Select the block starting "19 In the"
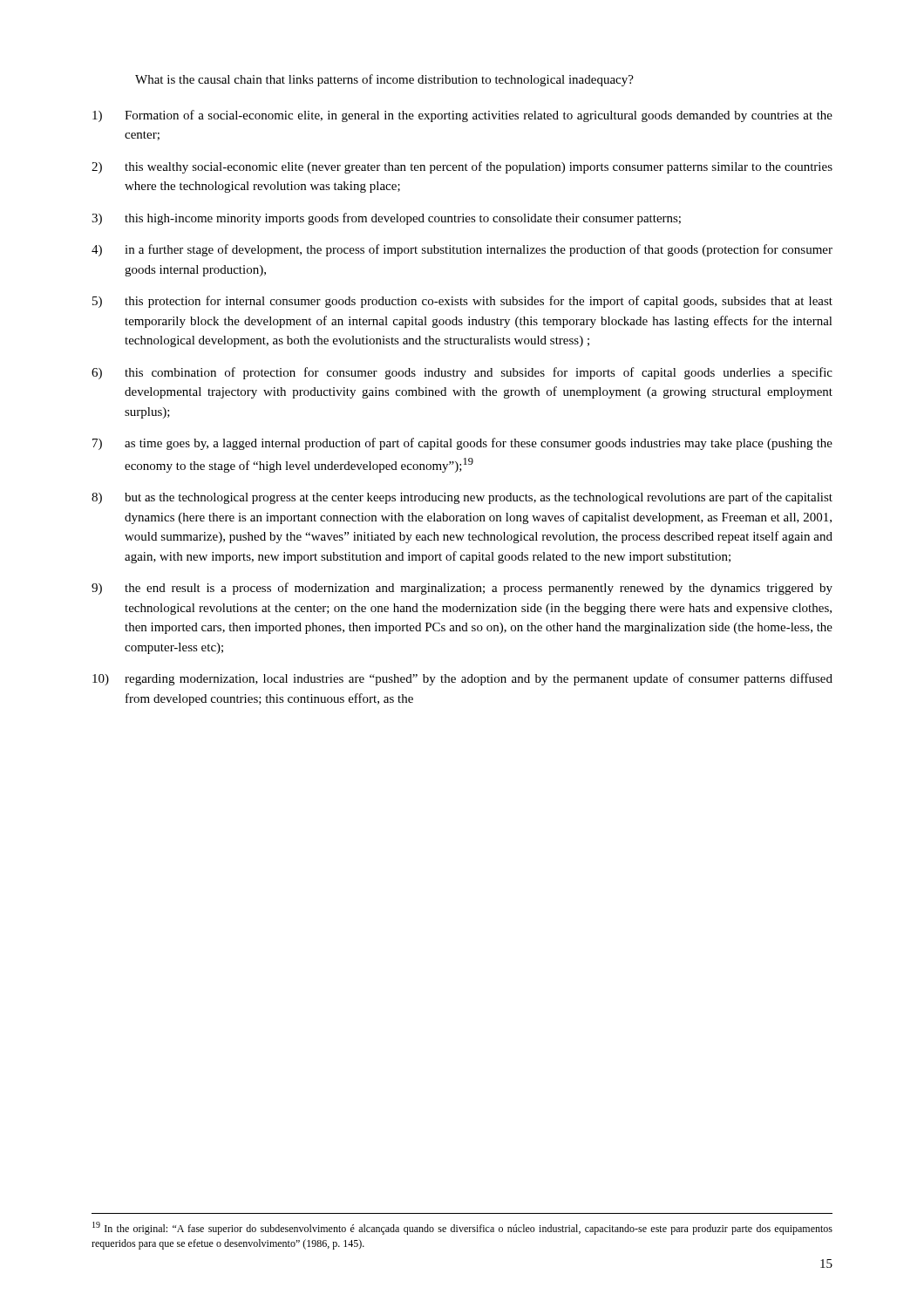 pos(462,1235)
